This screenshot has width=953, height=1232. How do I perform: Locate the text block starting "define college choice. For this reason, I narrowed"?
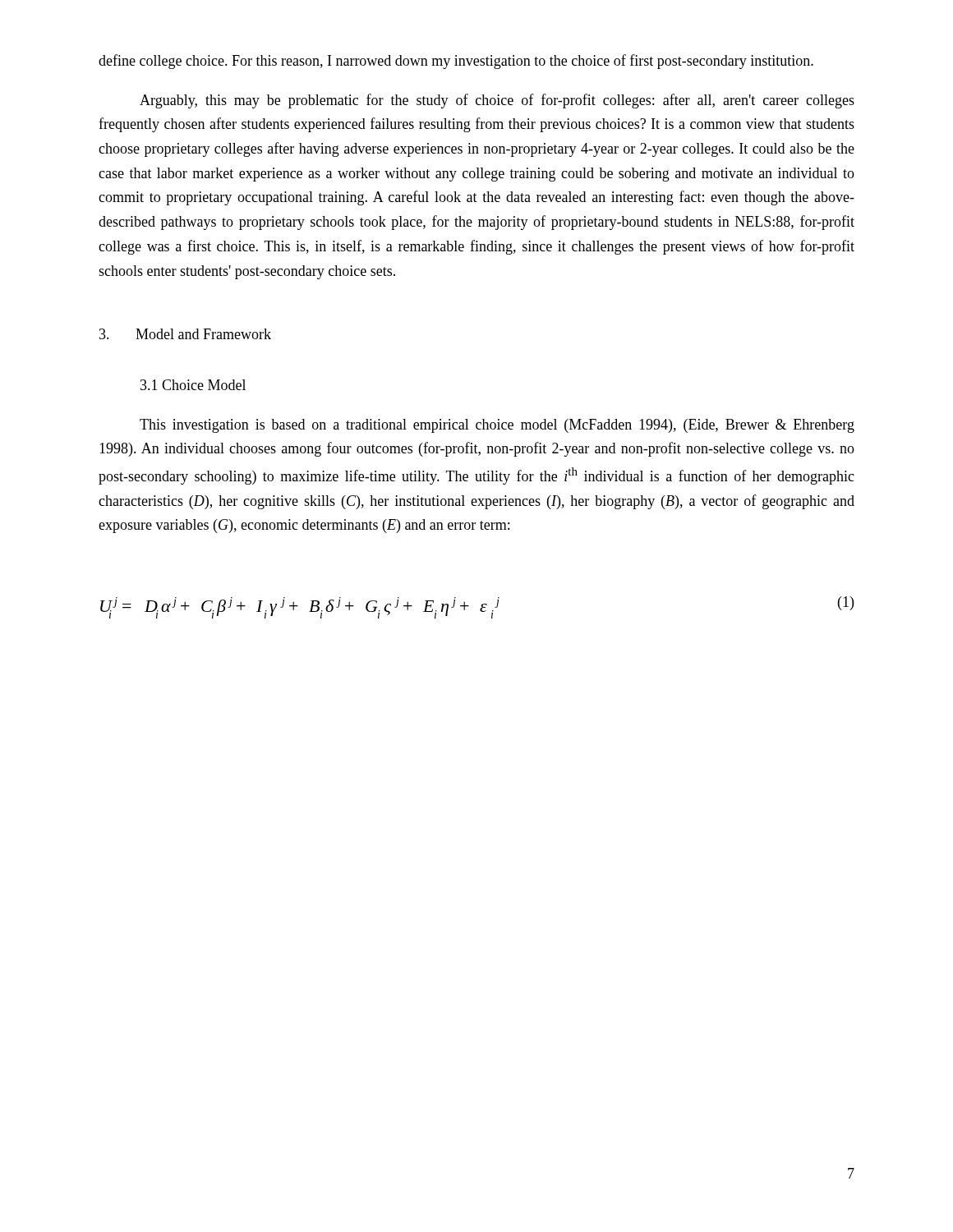(x=476, y=61)
